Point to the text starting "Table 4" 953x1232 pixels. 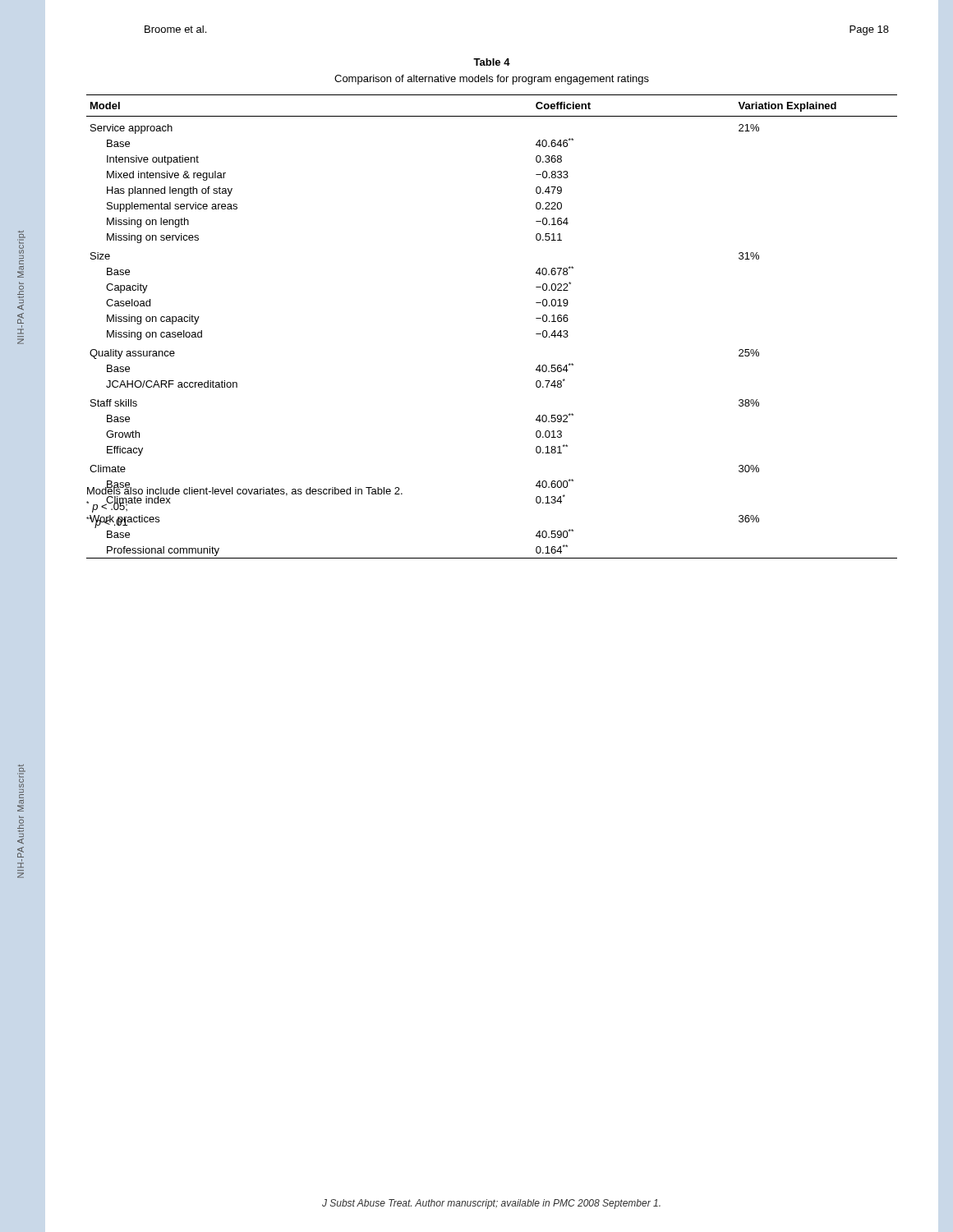(492, 62)
